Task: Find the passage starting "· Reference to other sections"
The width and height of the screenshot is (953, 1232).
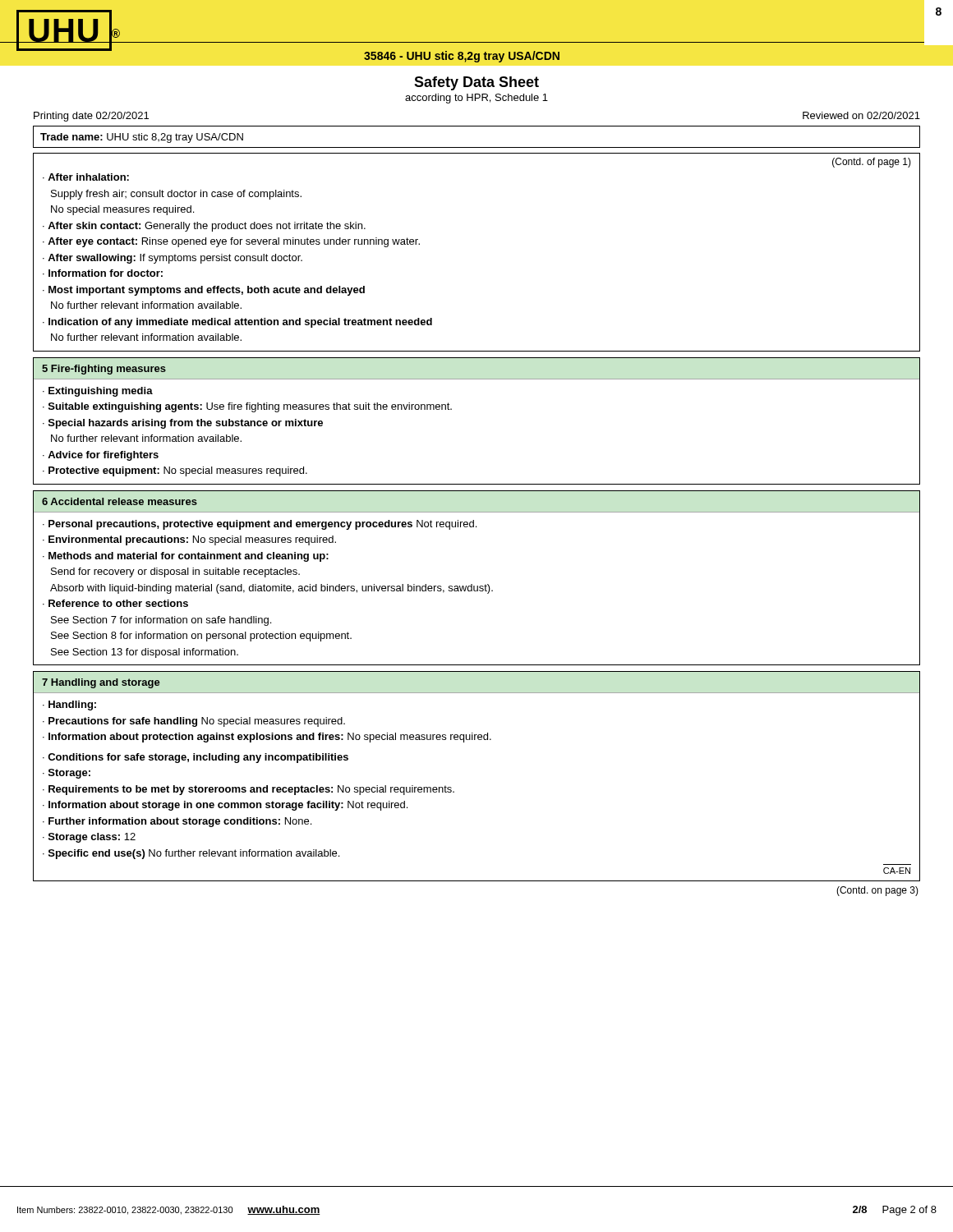Action: (115, 603)
